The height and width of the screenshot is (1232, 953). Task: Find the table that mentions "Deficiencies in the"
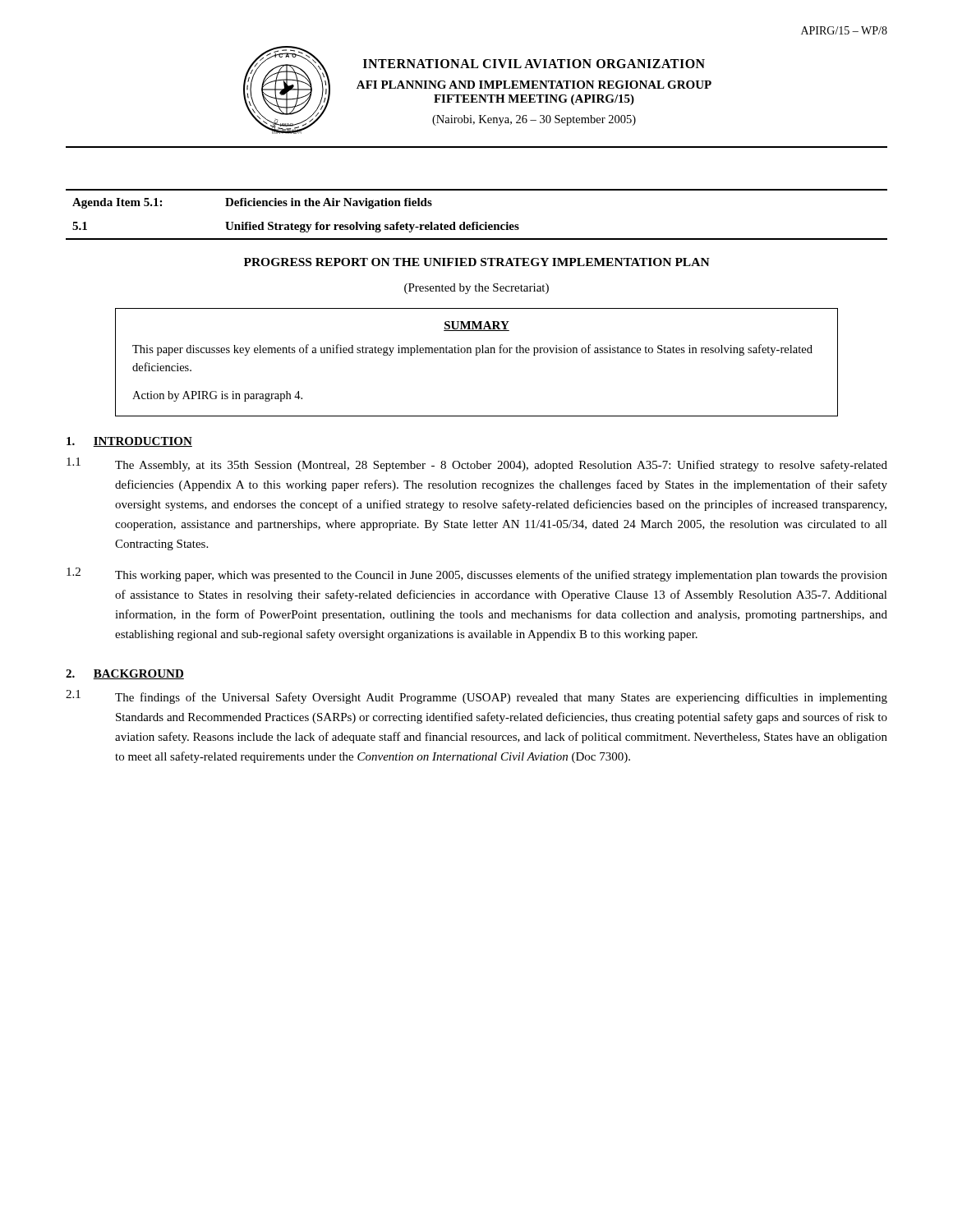coord(476,214)
